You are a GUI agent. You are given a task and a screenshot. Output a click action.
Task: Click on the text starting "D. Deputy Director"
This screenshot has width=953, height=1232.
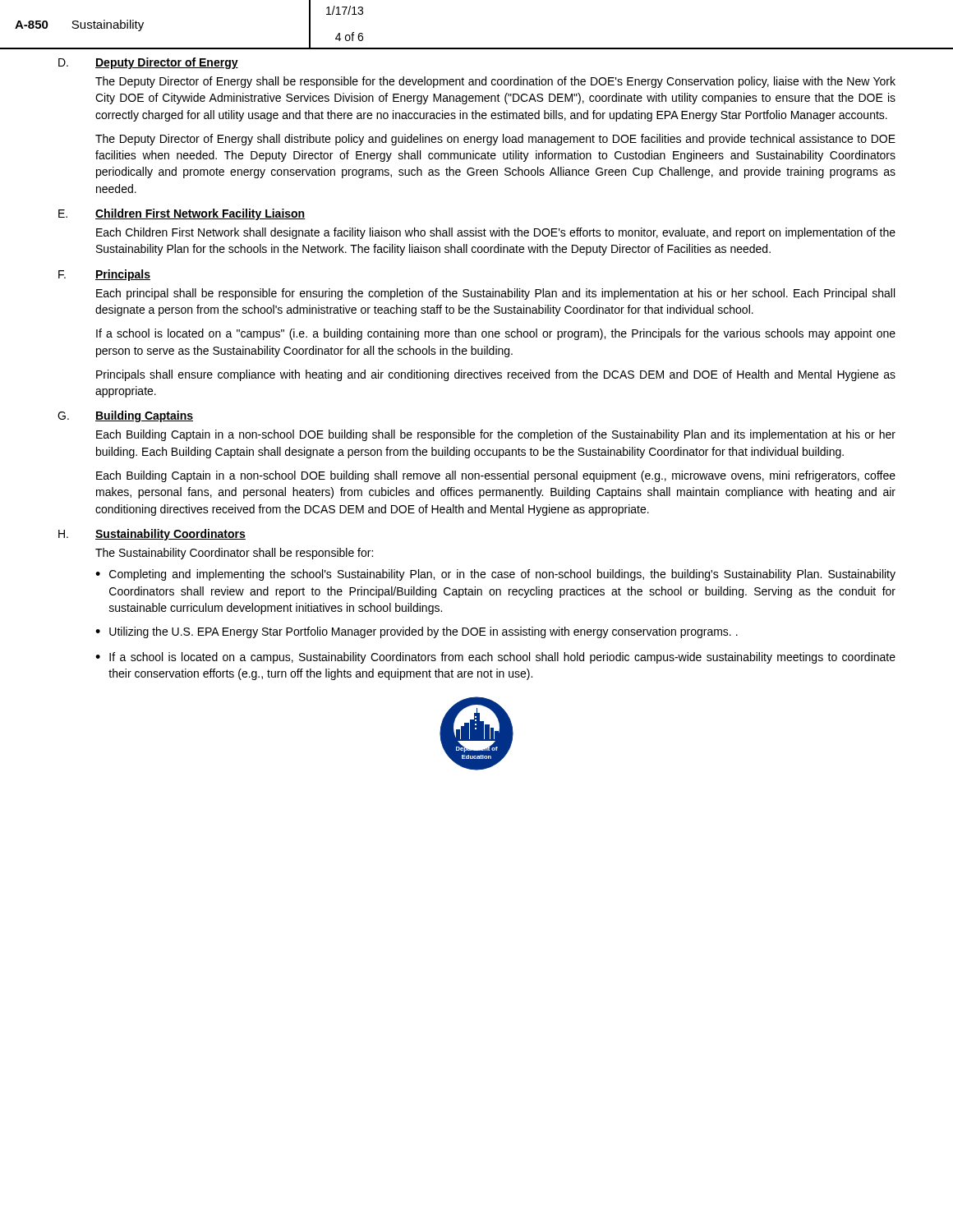[x=148, y=62]
